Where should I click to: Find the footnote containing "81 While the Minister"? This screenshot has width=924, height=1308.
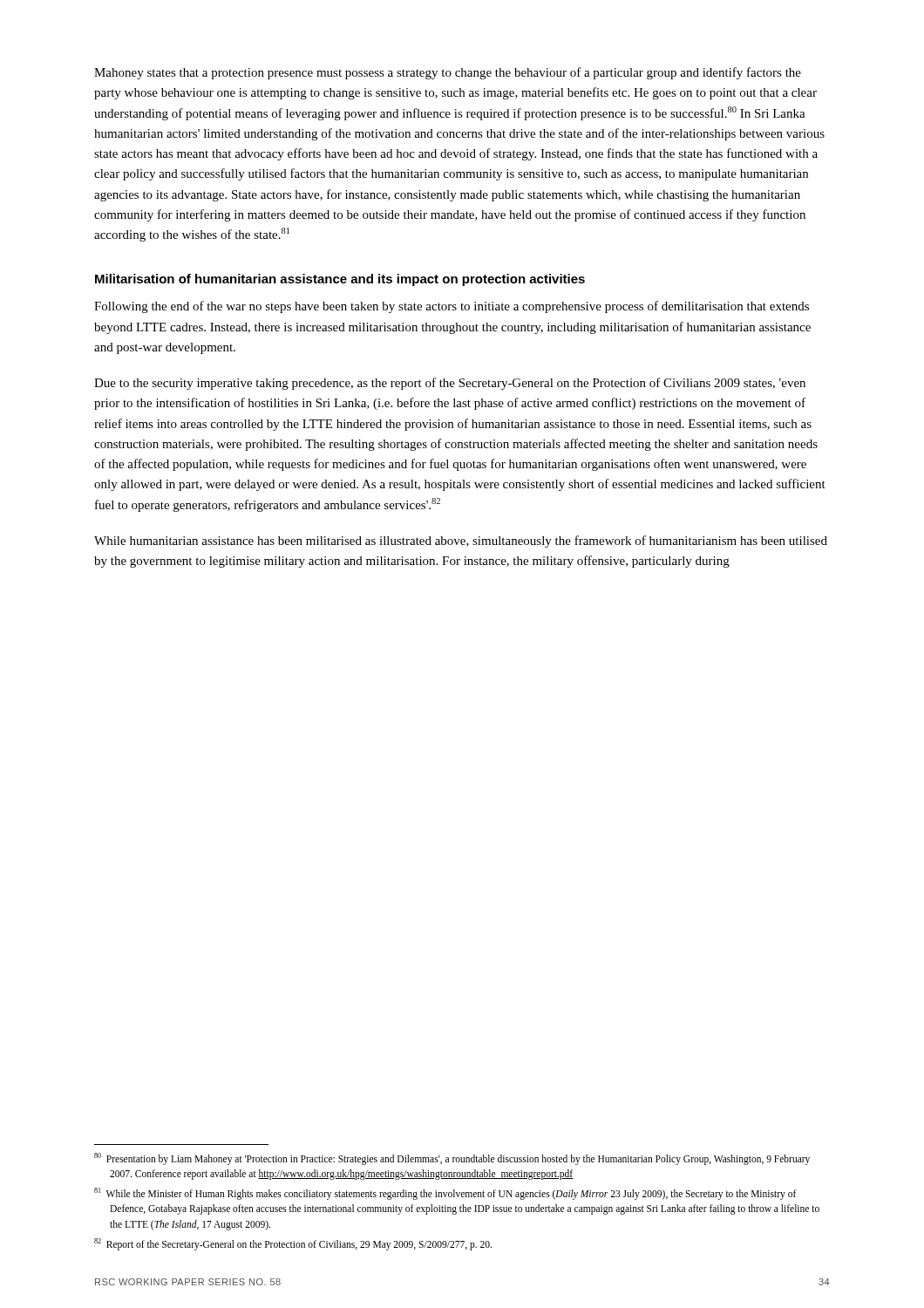click(457, 1208)
